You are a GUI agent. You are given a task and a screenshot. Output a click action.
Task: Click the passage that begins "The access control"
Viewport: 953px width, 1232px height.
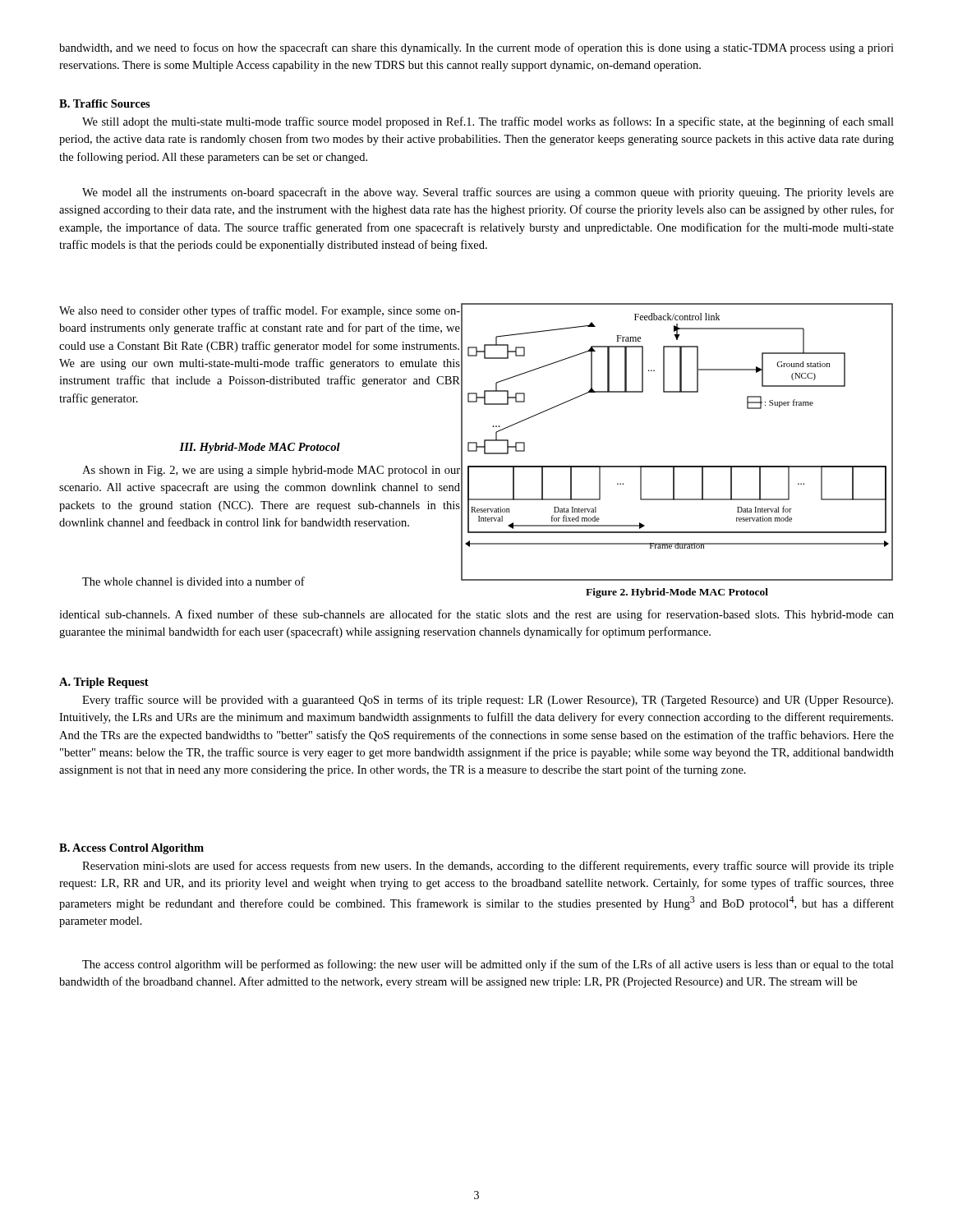[x=476, y=974]
